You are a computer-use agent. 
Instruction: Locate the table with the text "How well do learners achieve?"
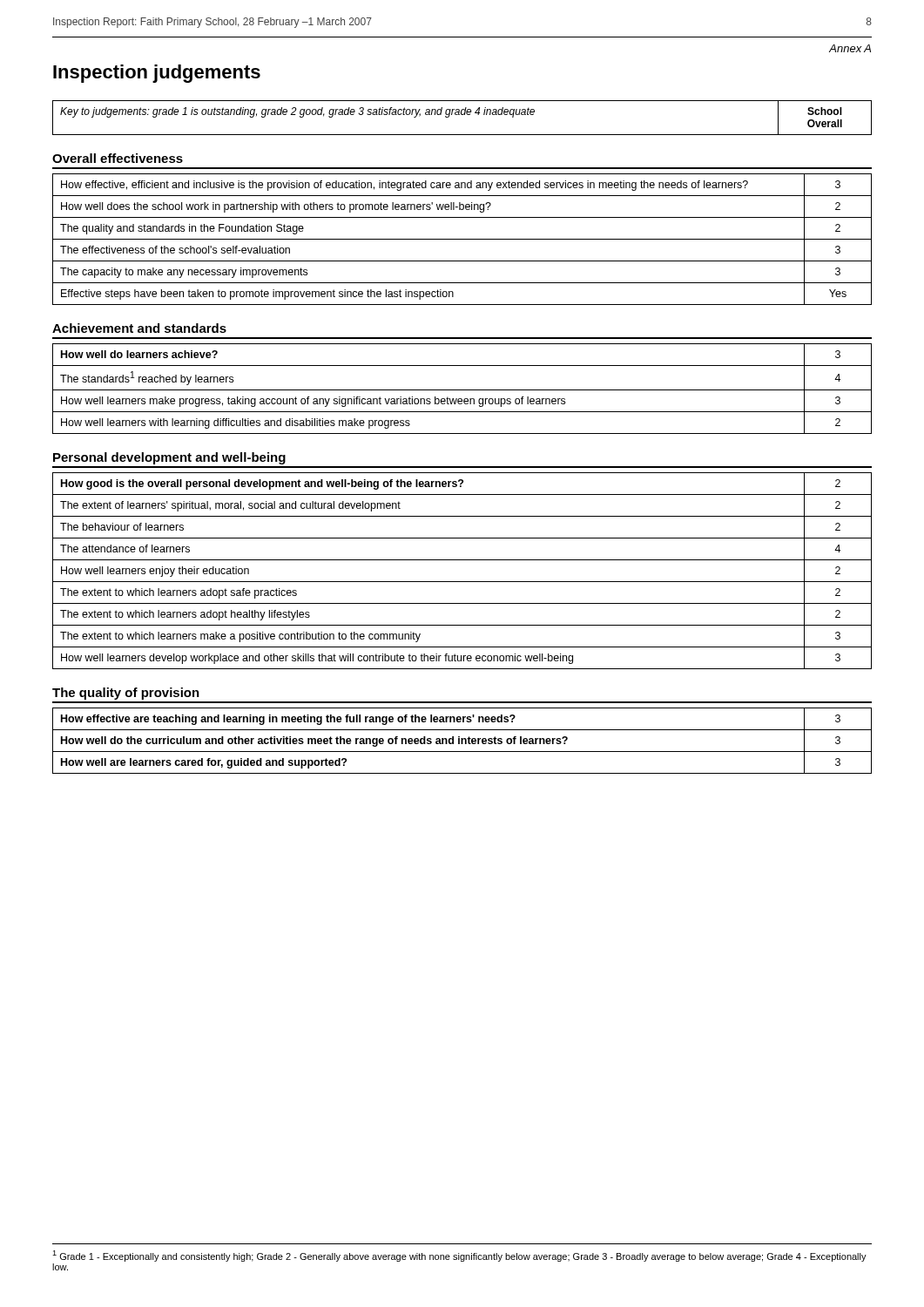(x=462, y=389)
